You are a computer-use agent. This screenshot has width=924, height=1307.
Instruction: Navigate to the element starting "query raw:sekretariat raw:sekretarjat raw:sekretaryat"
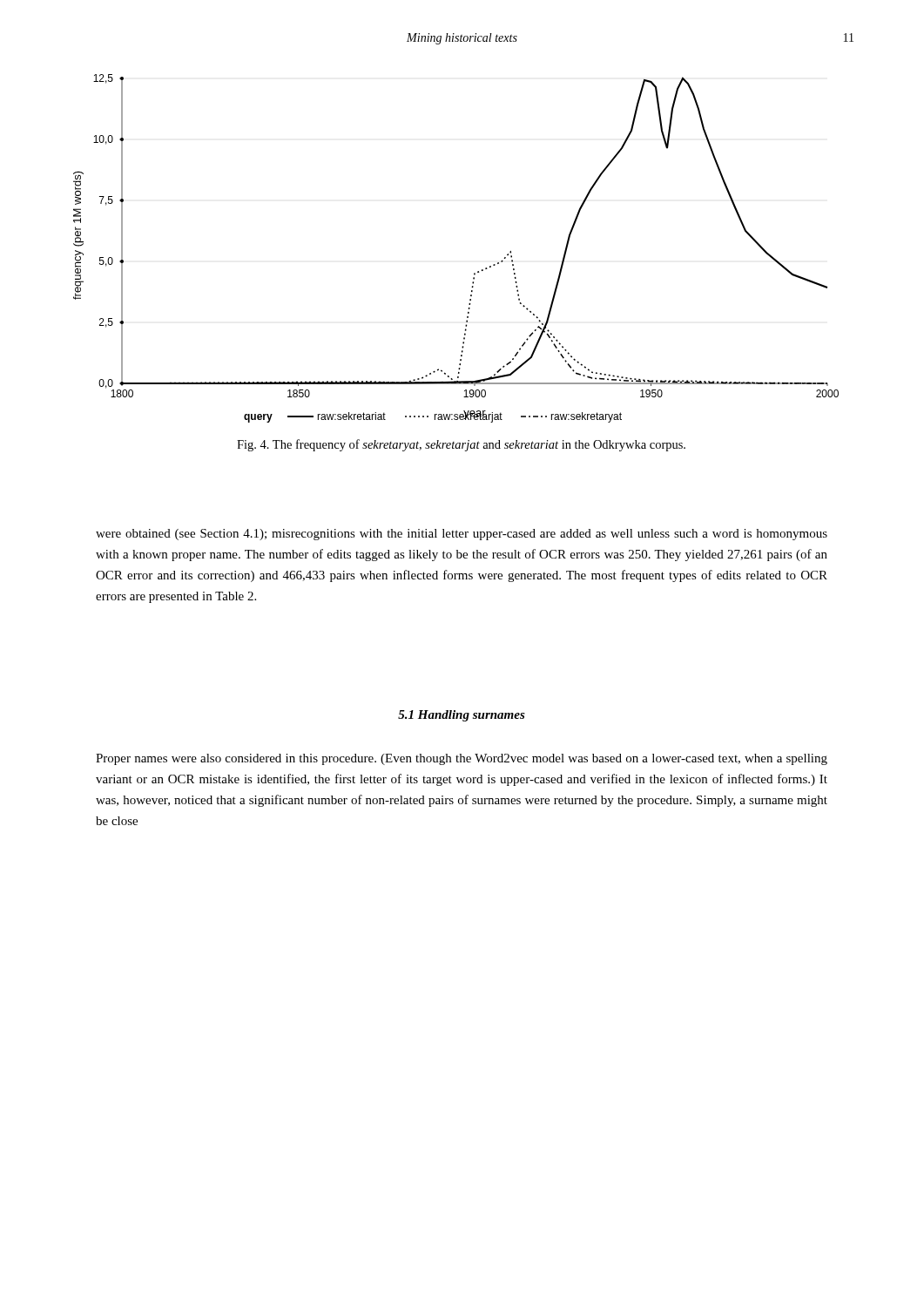pyautogui.click(x=462, y=417)
